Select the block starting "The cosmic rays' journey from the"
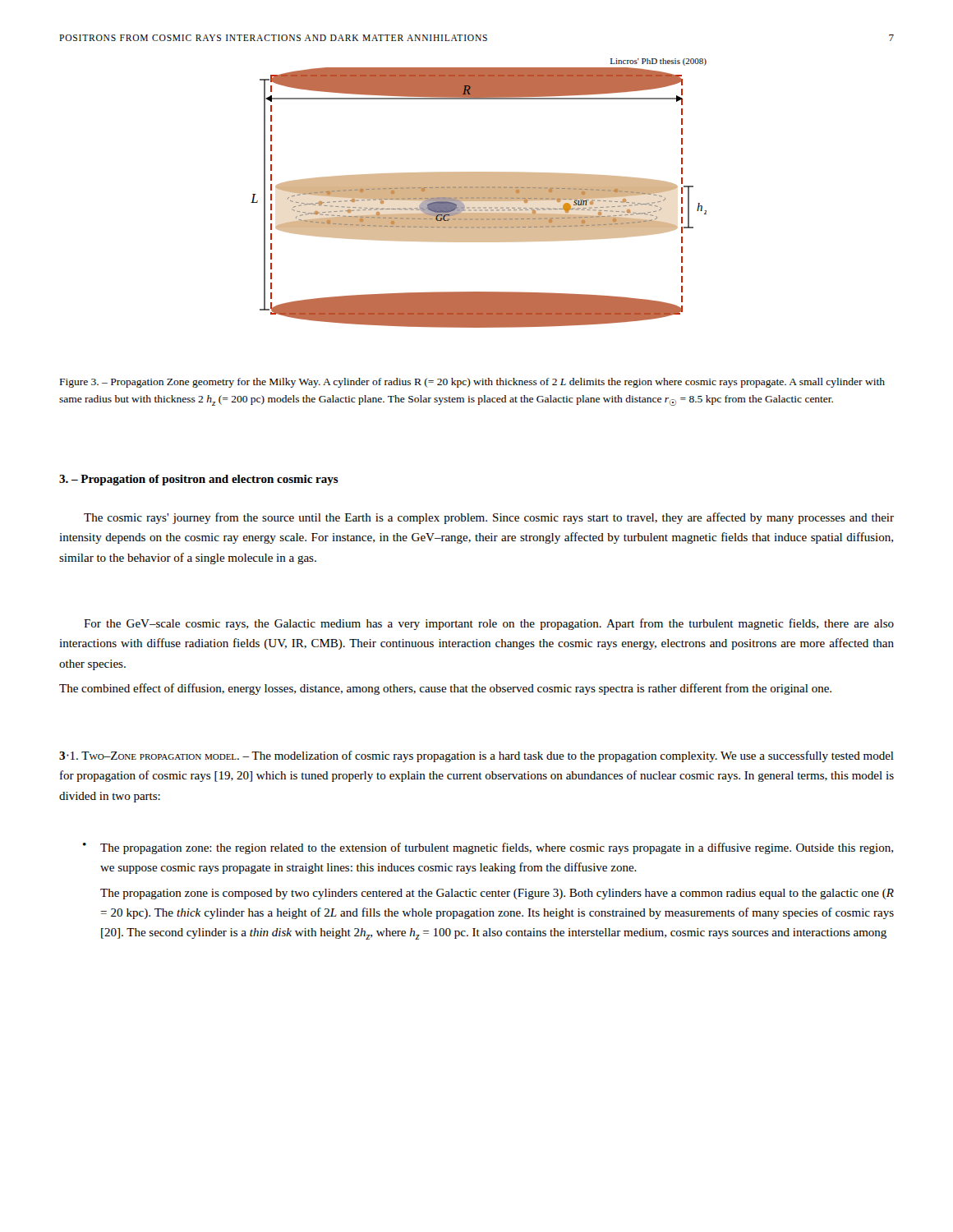The image size is (953, 1232). [x=476, y=538]
